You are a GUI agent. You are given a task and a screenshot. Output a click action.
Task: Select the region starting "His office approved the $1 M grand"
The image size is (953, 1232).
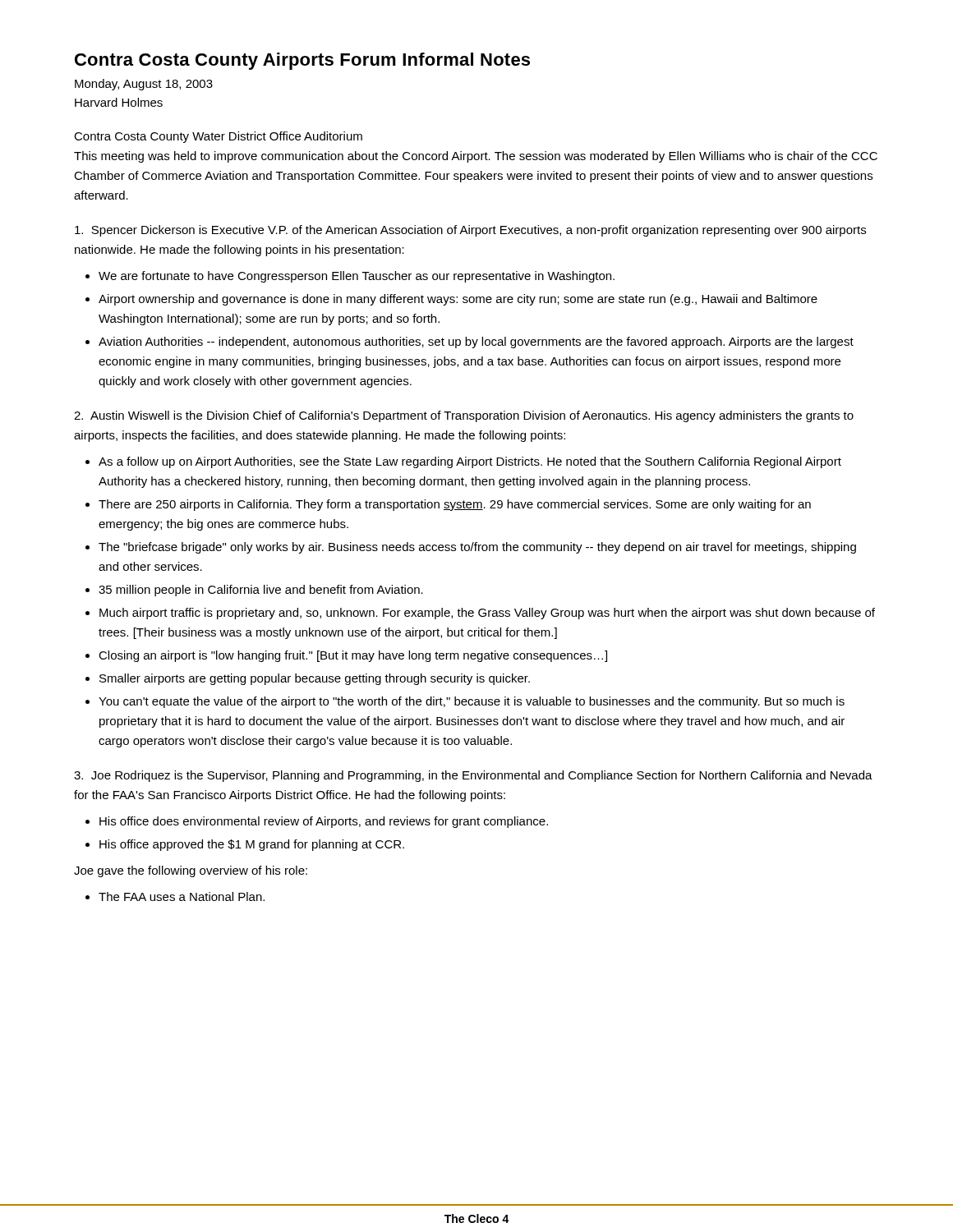(x=252, y=844)
